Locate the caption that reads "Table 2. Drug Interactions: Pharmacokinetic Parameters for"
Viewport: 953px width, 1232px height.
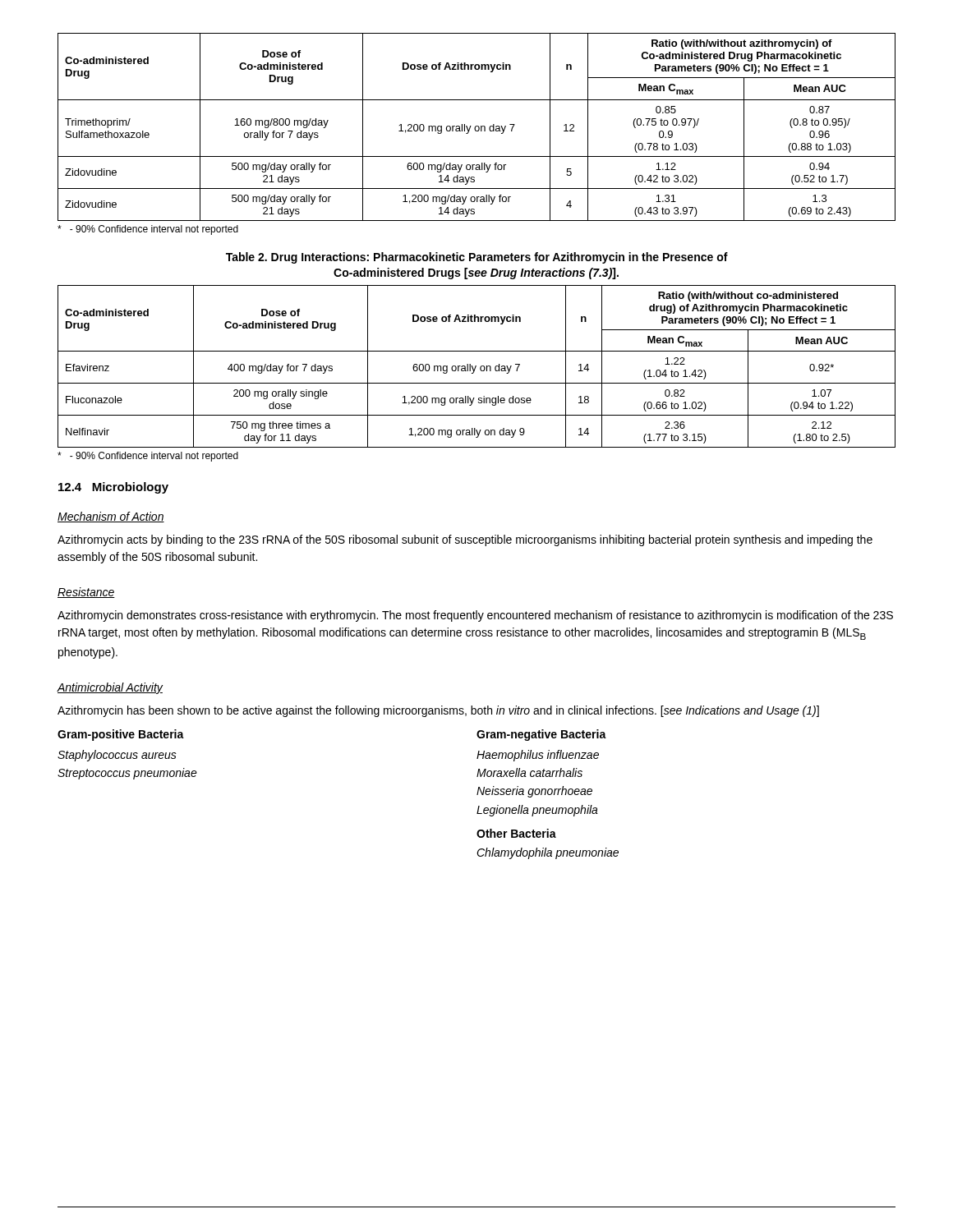476,265
